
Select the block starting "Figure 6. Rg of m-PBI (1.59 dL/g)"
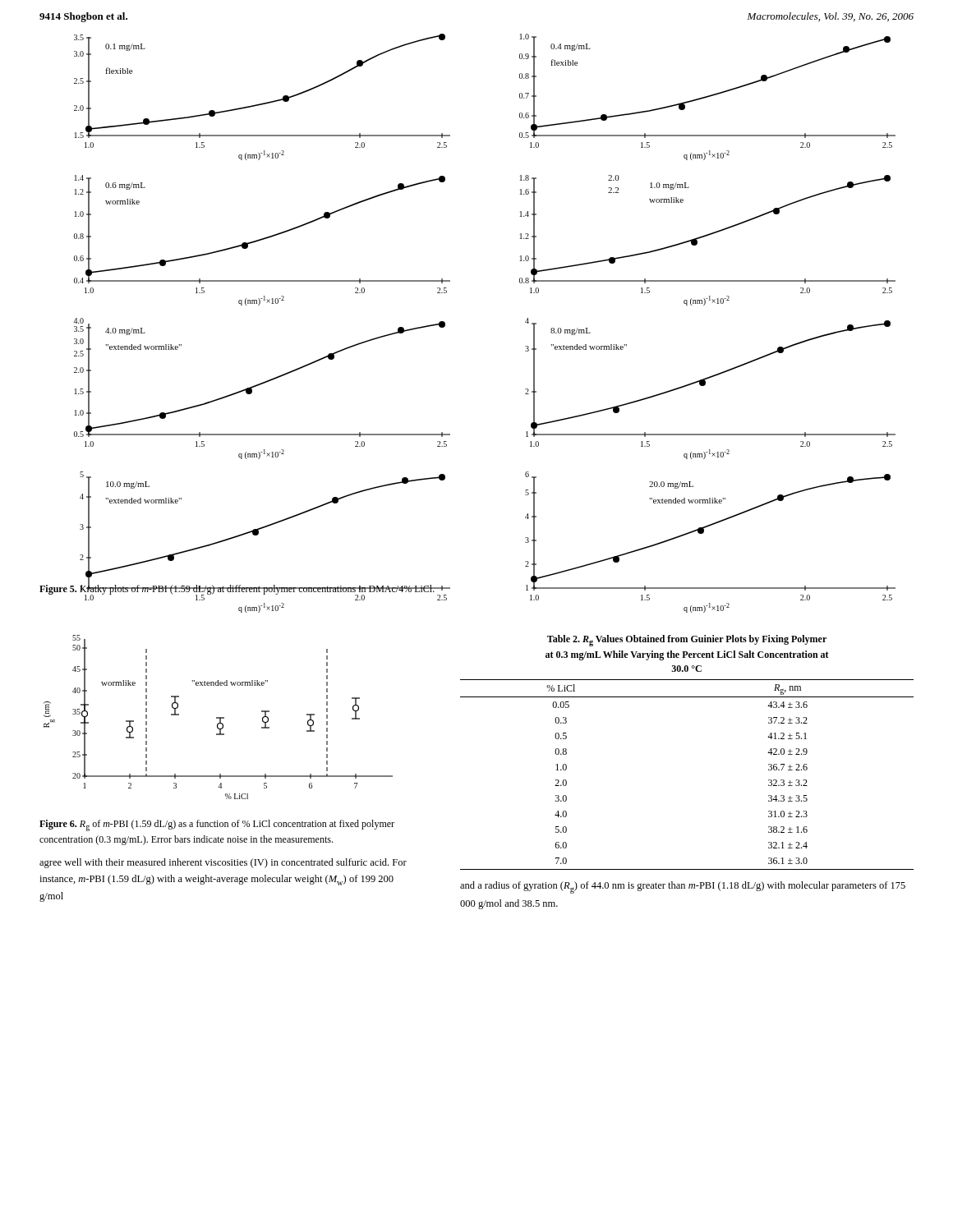point(217,832)
